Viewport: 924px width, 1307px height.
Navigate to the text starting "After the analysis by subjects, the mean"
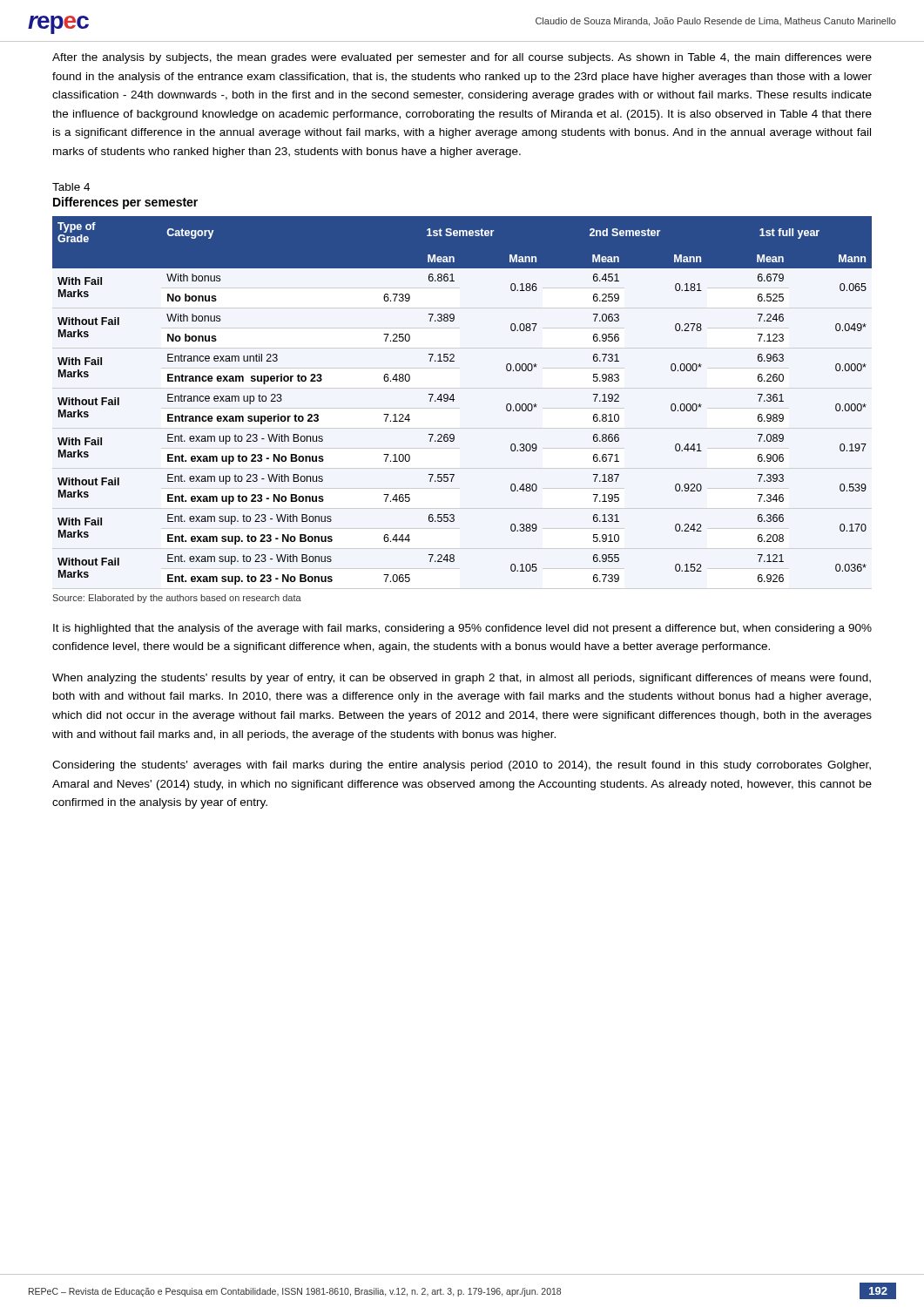click(462, 104)
